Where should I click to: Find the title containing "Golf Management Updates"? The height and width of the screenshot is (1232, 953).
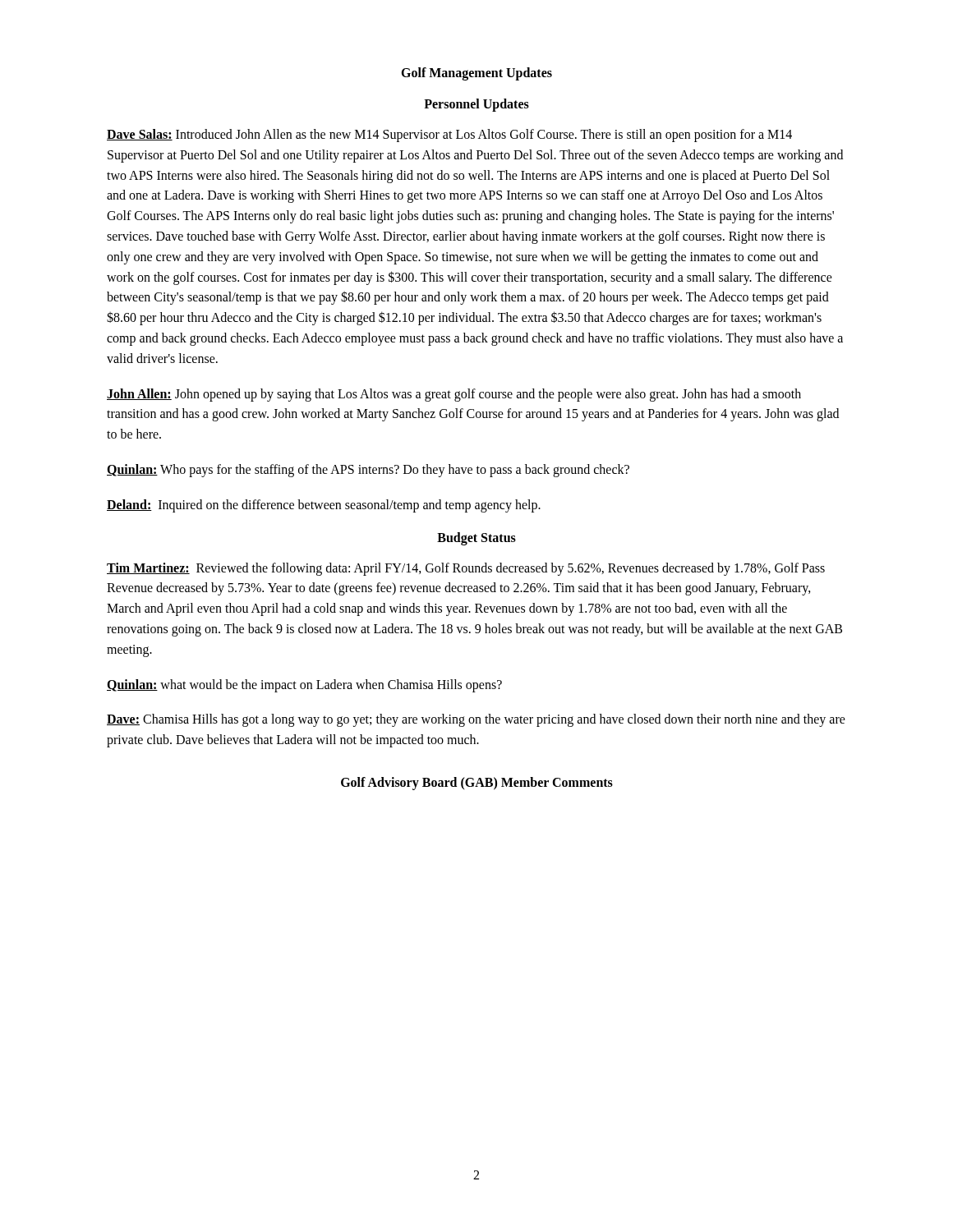coord(476,73)
